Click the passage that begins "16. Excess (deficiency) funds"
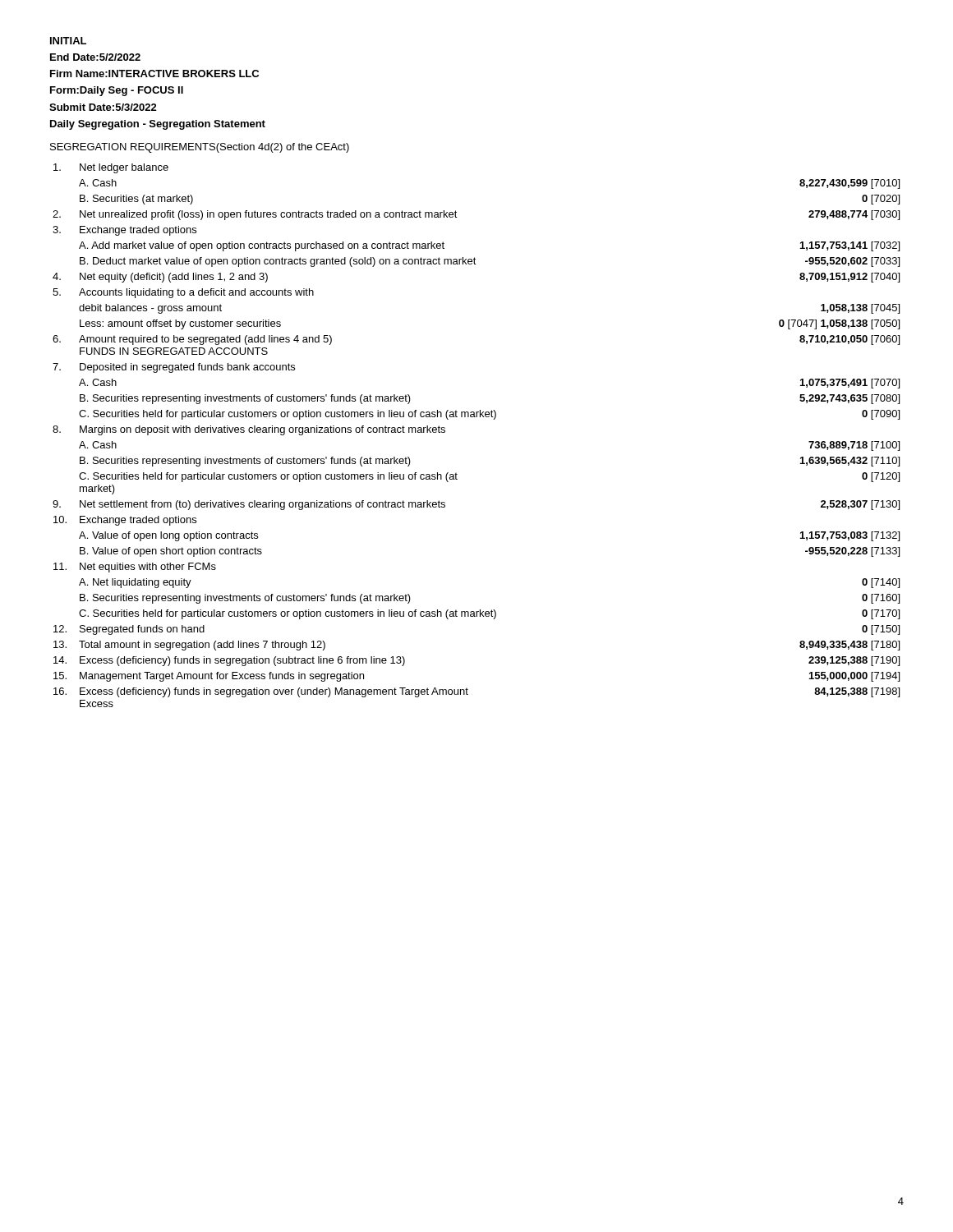The height and width of the screenshot is (1232, 953). 476,697
